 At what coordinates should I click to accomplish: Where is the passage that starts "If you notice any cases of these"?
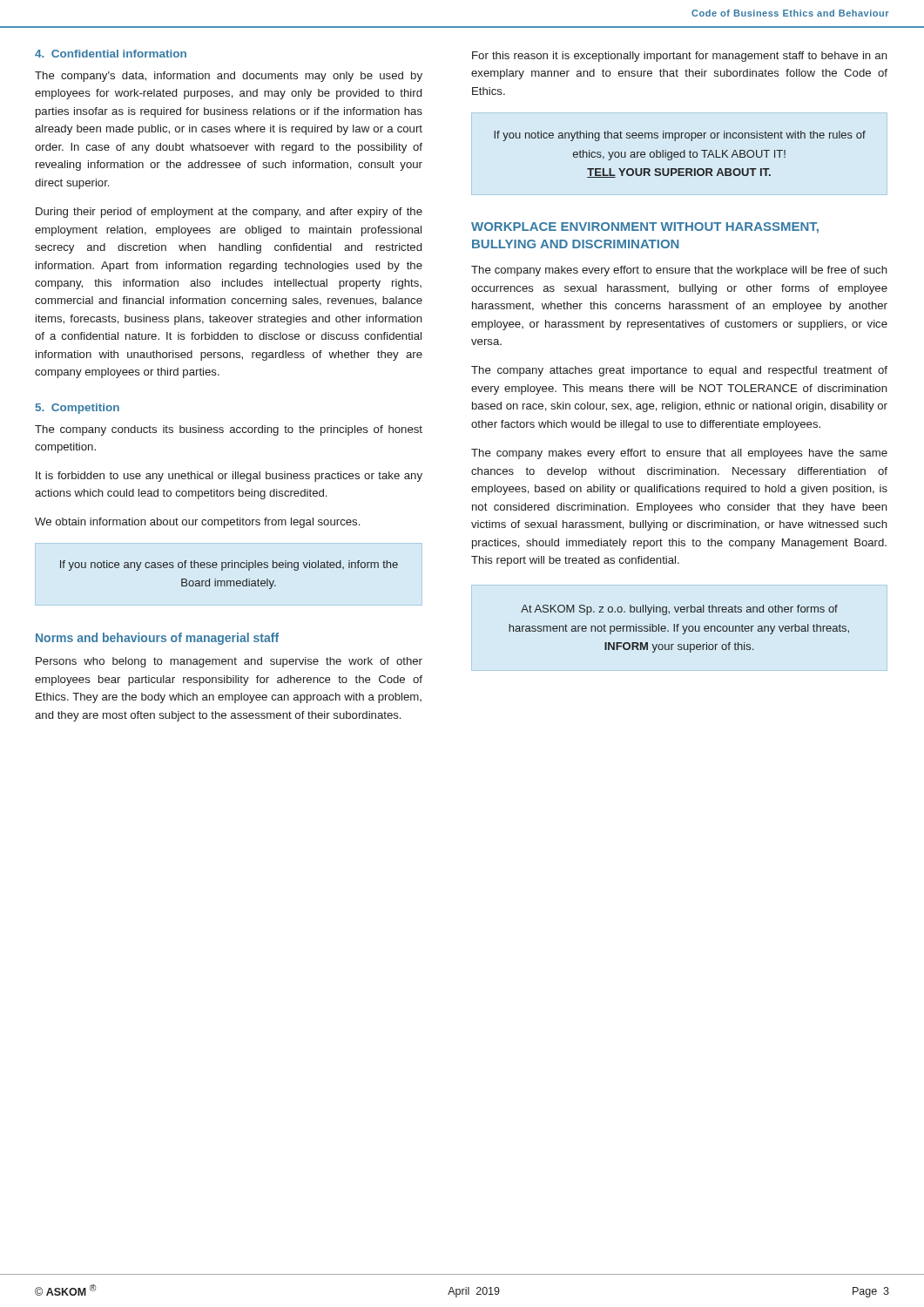tap(229, 573)
